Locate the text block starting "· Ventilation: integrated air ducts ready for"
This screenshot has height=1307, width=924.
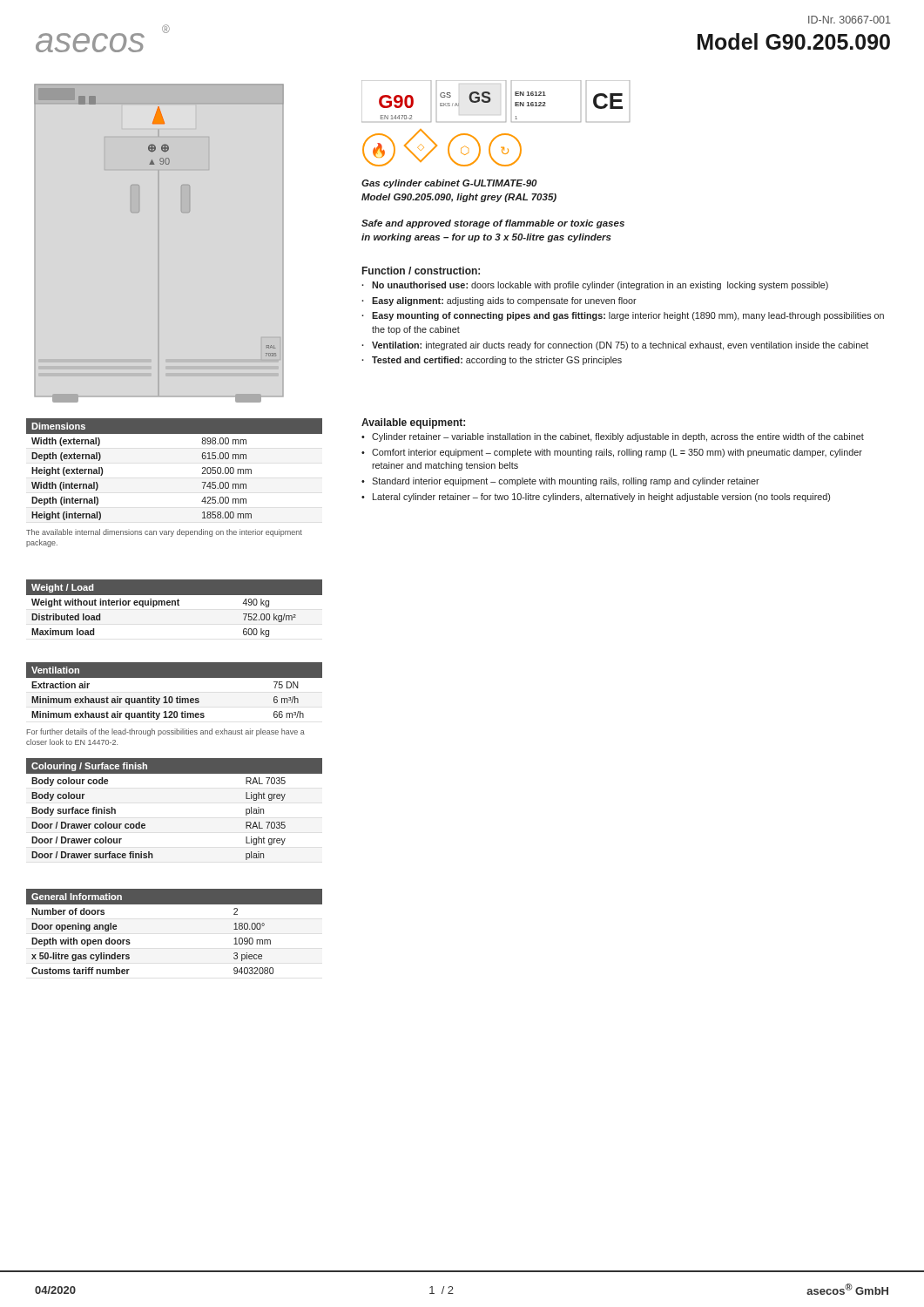615,345
